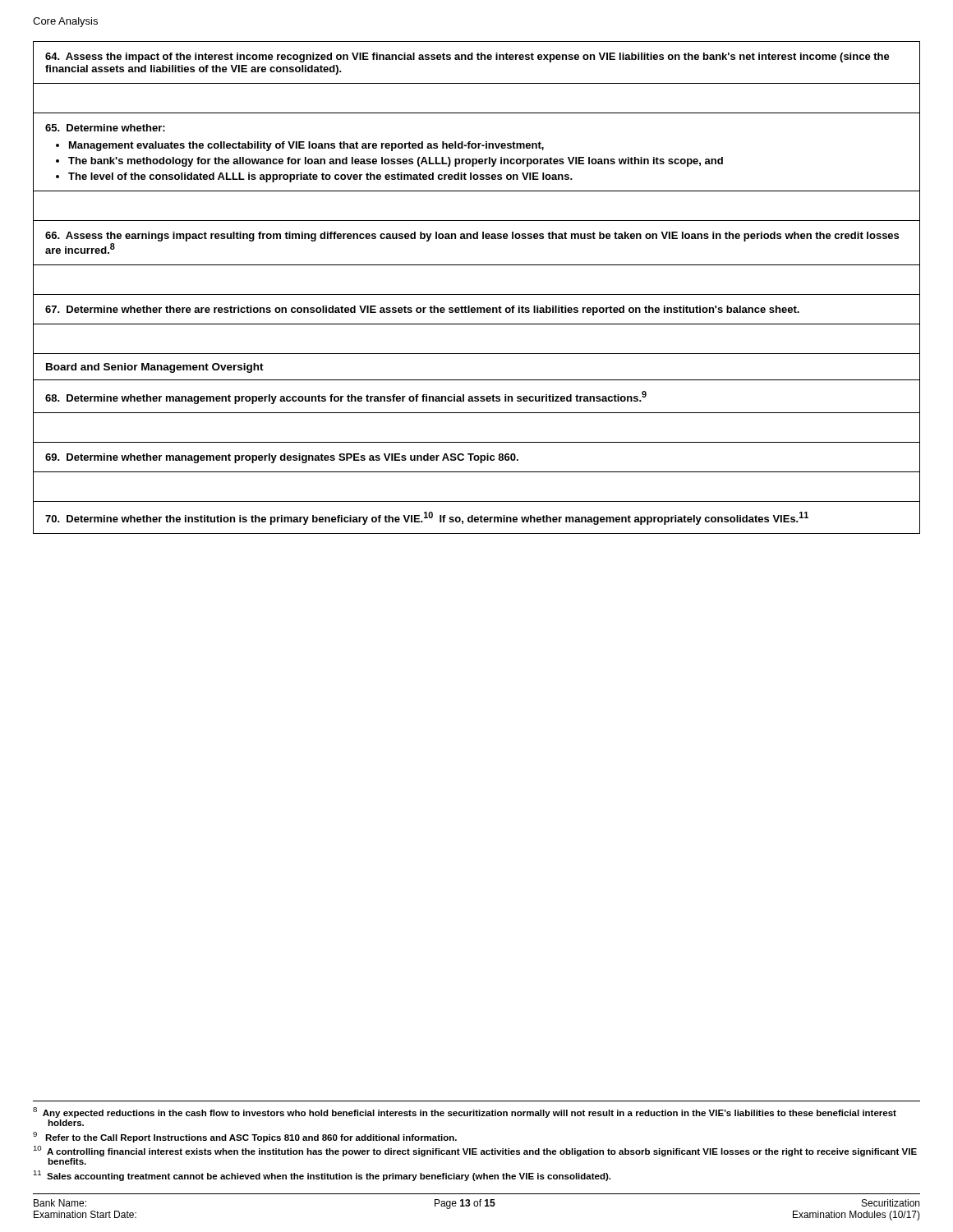This screenshot has width=953, height=1232.
Task: Click on the text block containing "Assess the impact of the"
Action: (x=467, y=62)
